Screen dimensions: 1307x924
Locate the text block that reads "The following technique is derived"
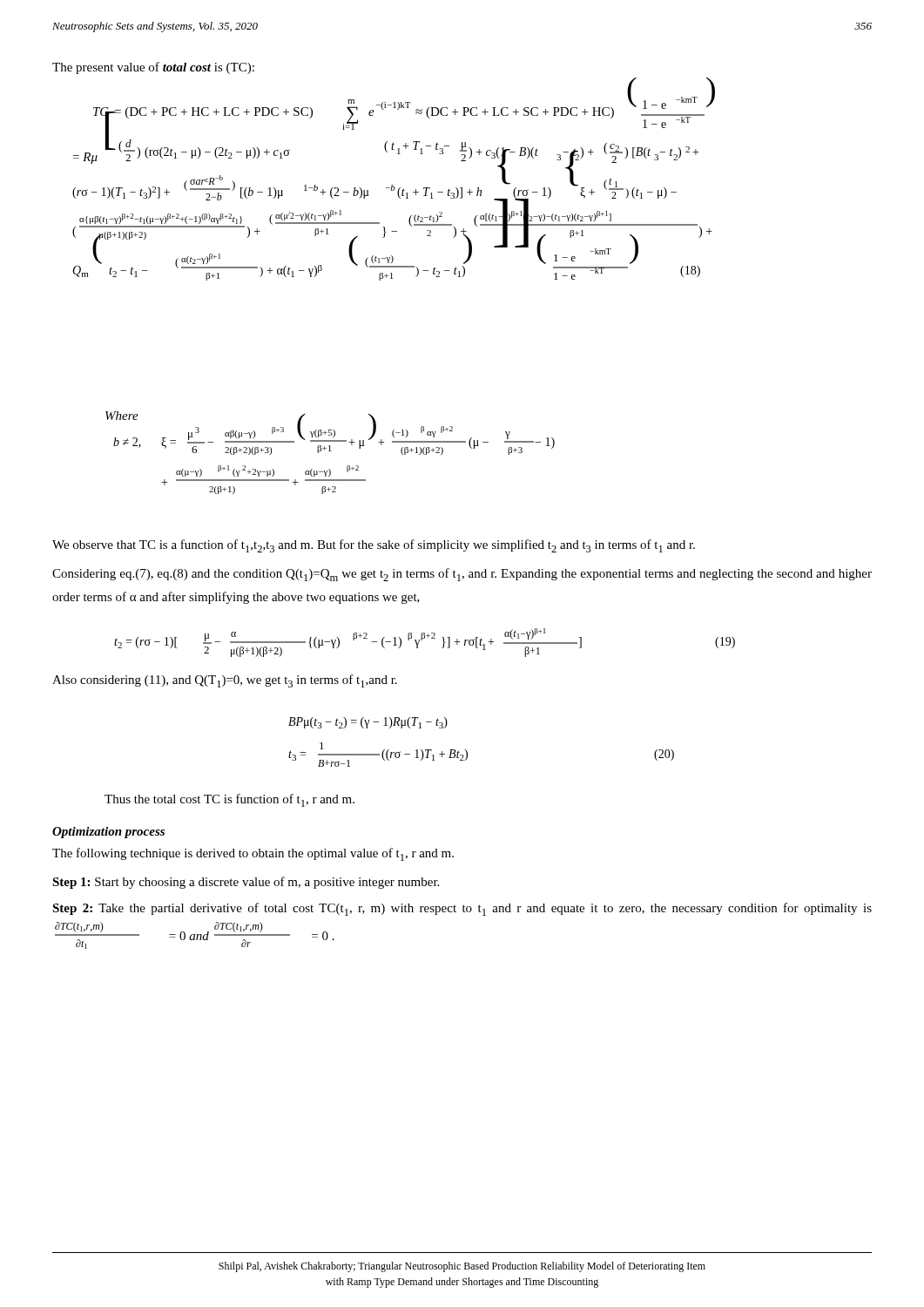[x=253, y=855]
